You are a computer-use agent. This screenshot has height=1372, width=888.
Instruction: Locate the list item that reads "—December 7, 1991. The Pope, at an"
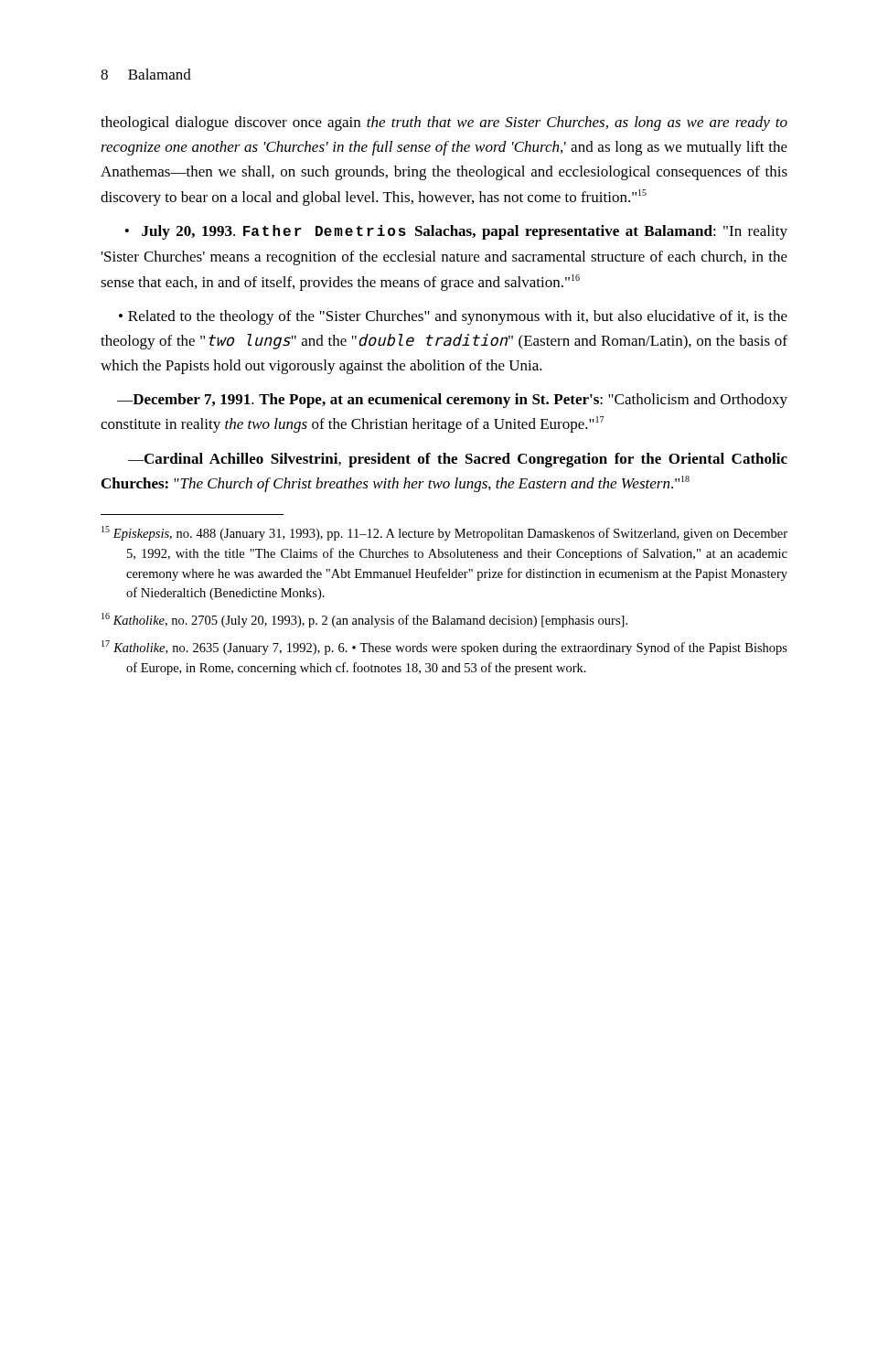click(x=444, y=412)
